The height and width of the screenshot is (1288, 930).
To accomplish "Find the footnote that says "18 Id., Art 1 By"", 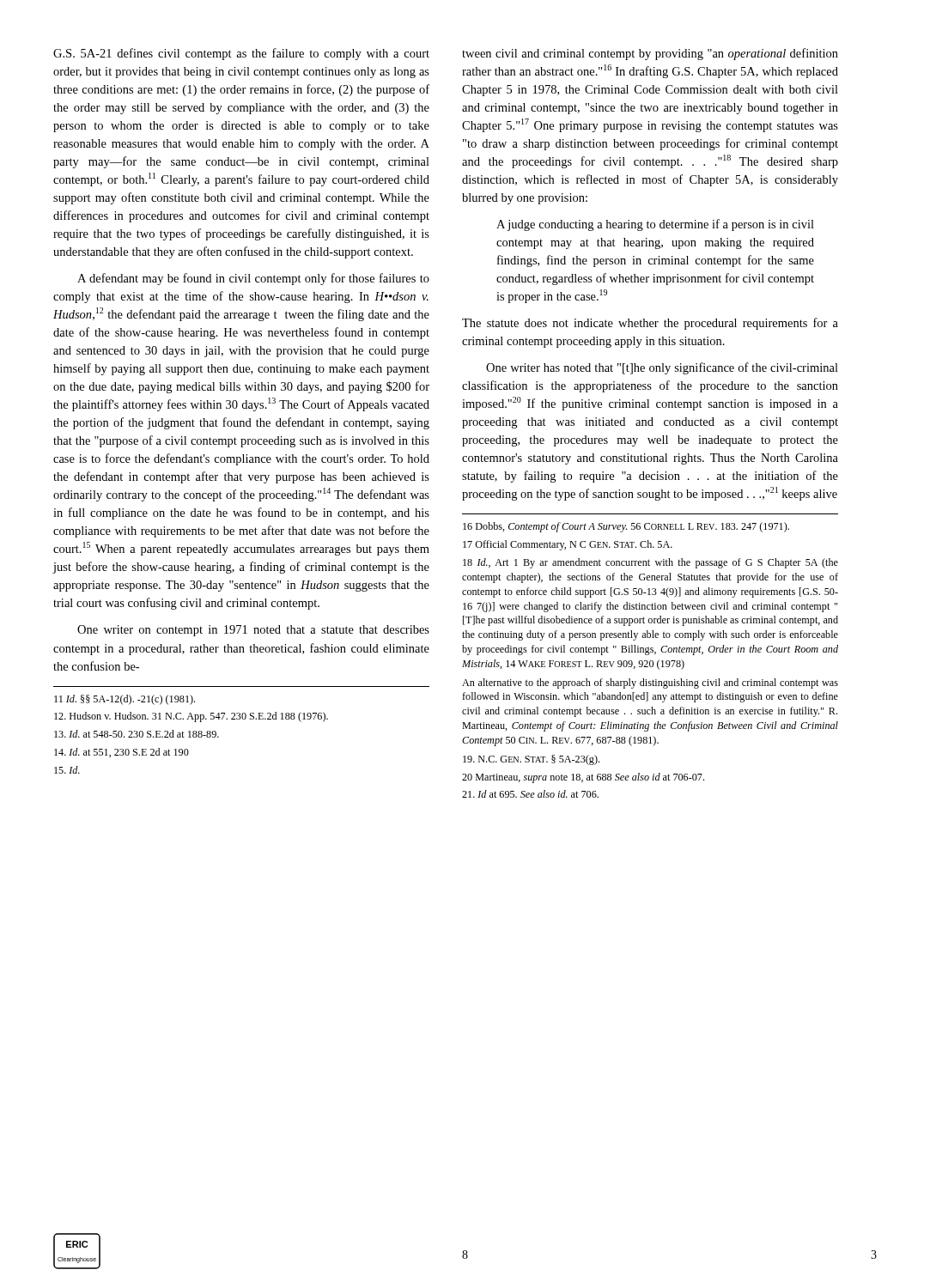I will point(650,613).
